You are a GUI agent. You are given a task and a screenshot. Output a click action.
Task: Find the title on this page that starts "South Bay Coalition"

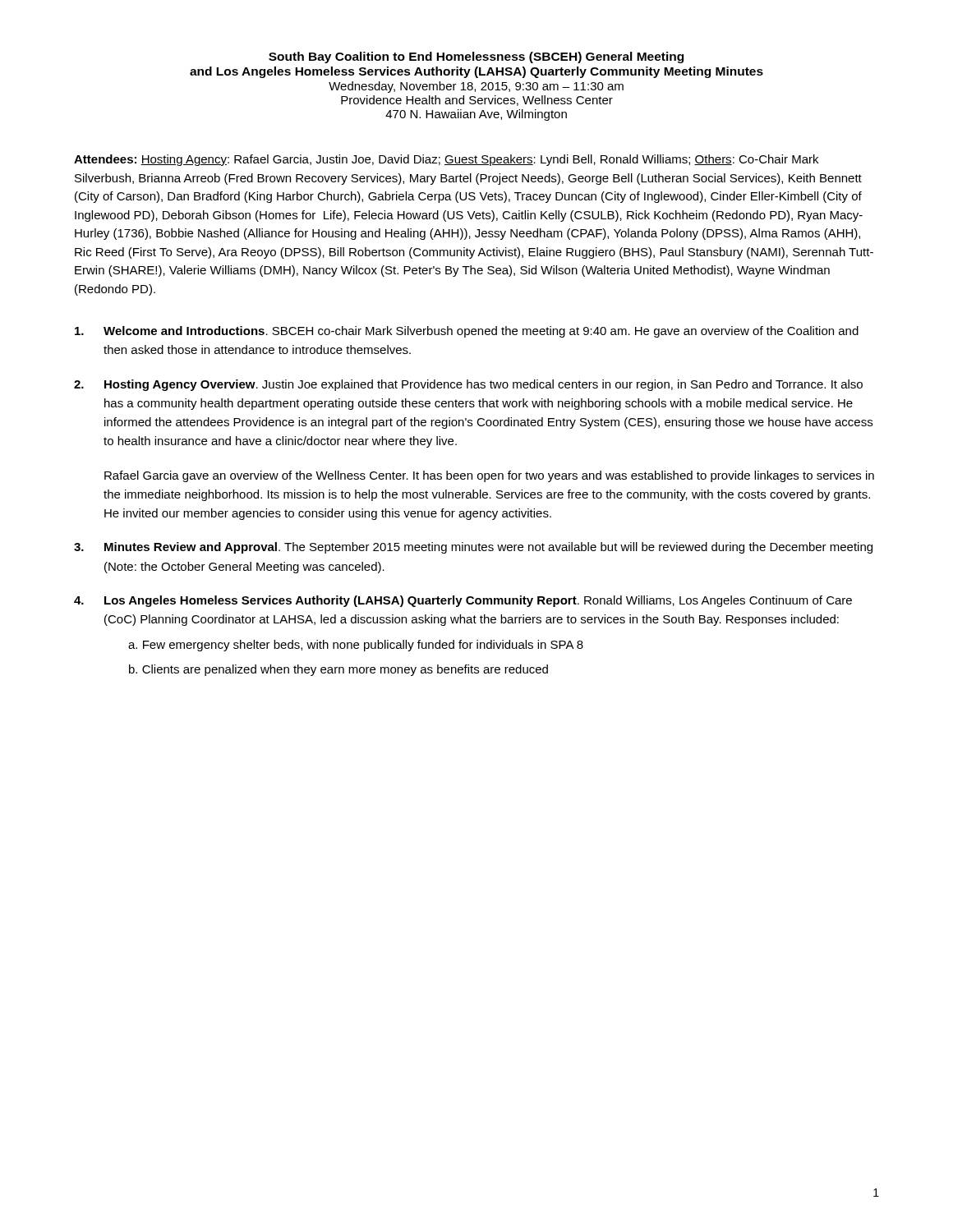[476, 85]
